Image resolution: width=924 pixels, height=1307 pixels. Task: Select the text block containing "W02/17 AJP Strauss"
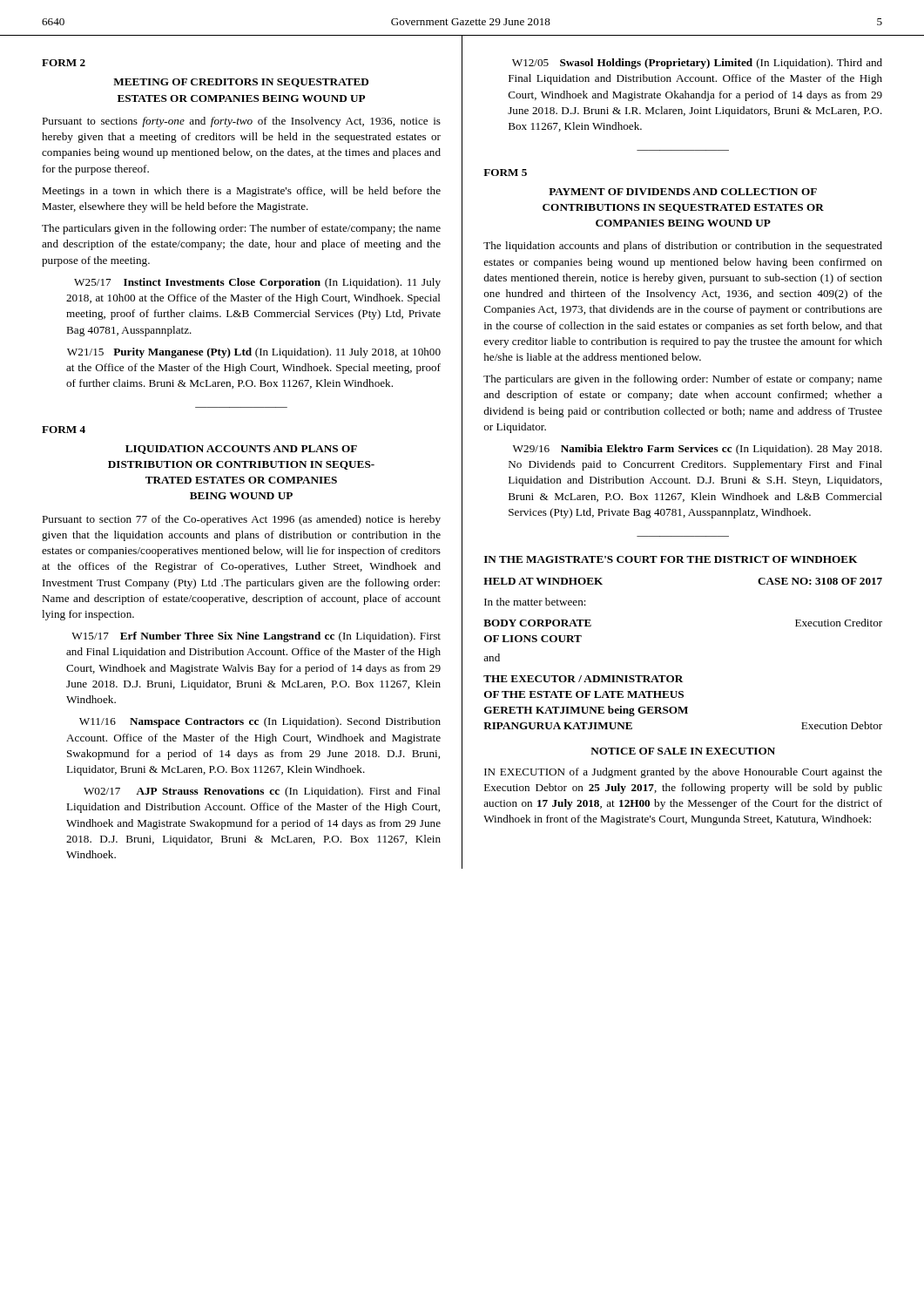pos(241,823)
